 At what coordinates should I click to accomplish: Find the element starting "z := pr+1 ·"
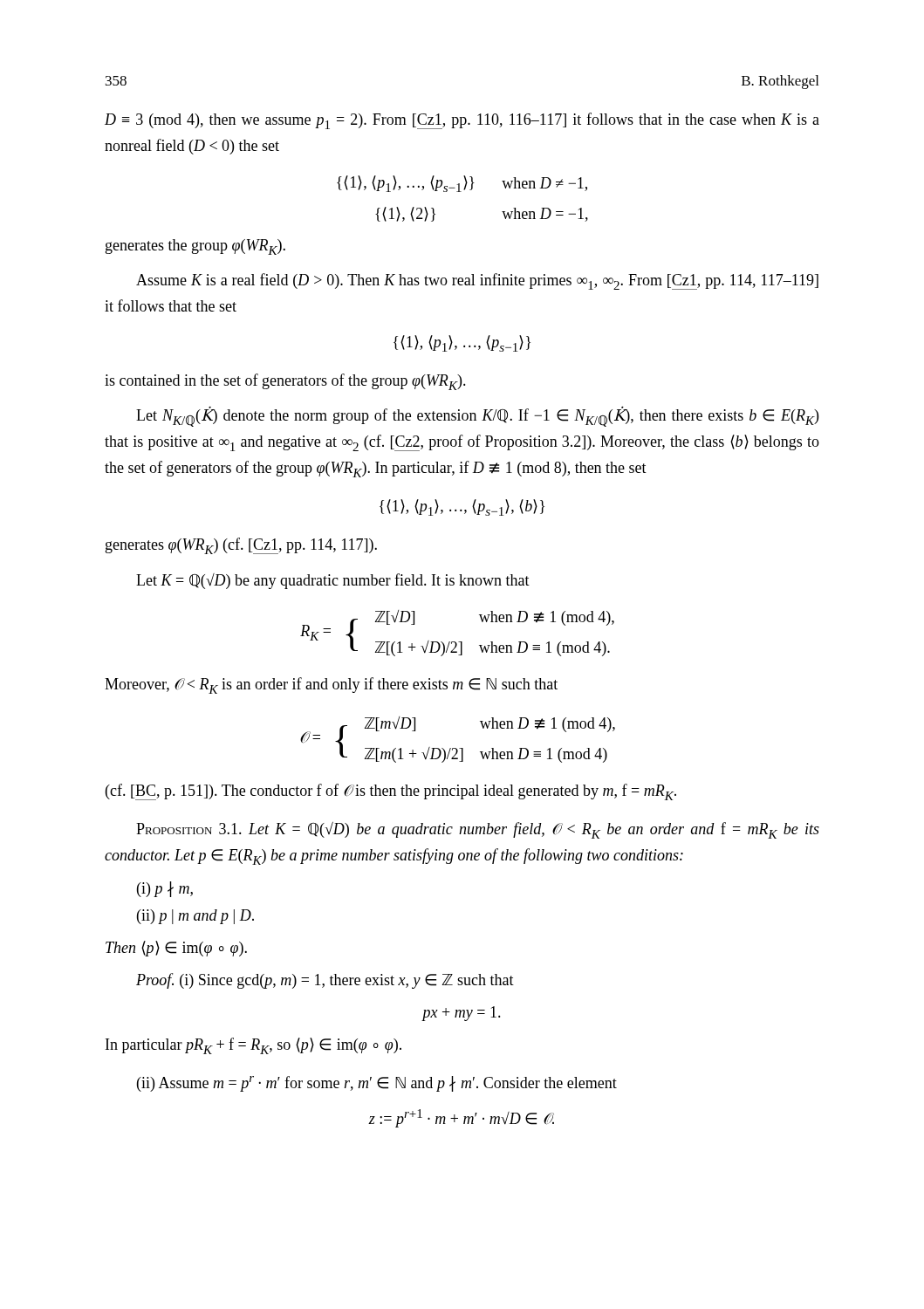click(x=462, y=1117)
